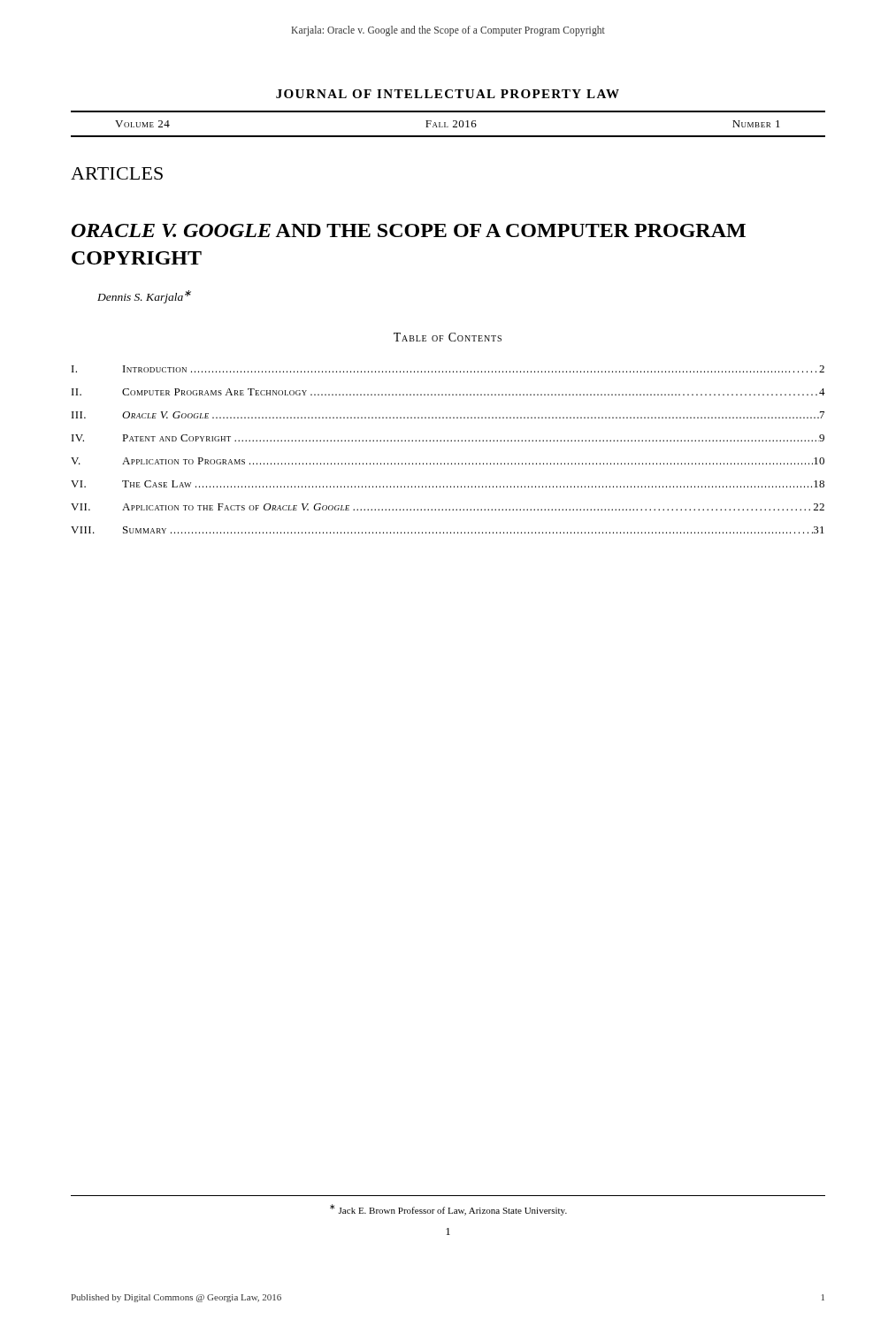Viewport: 896px width, 1327px height.
Task: Navigate to the text block starting "IV. Patent and"
Action: pyautogui.click(x=448, y=438)
